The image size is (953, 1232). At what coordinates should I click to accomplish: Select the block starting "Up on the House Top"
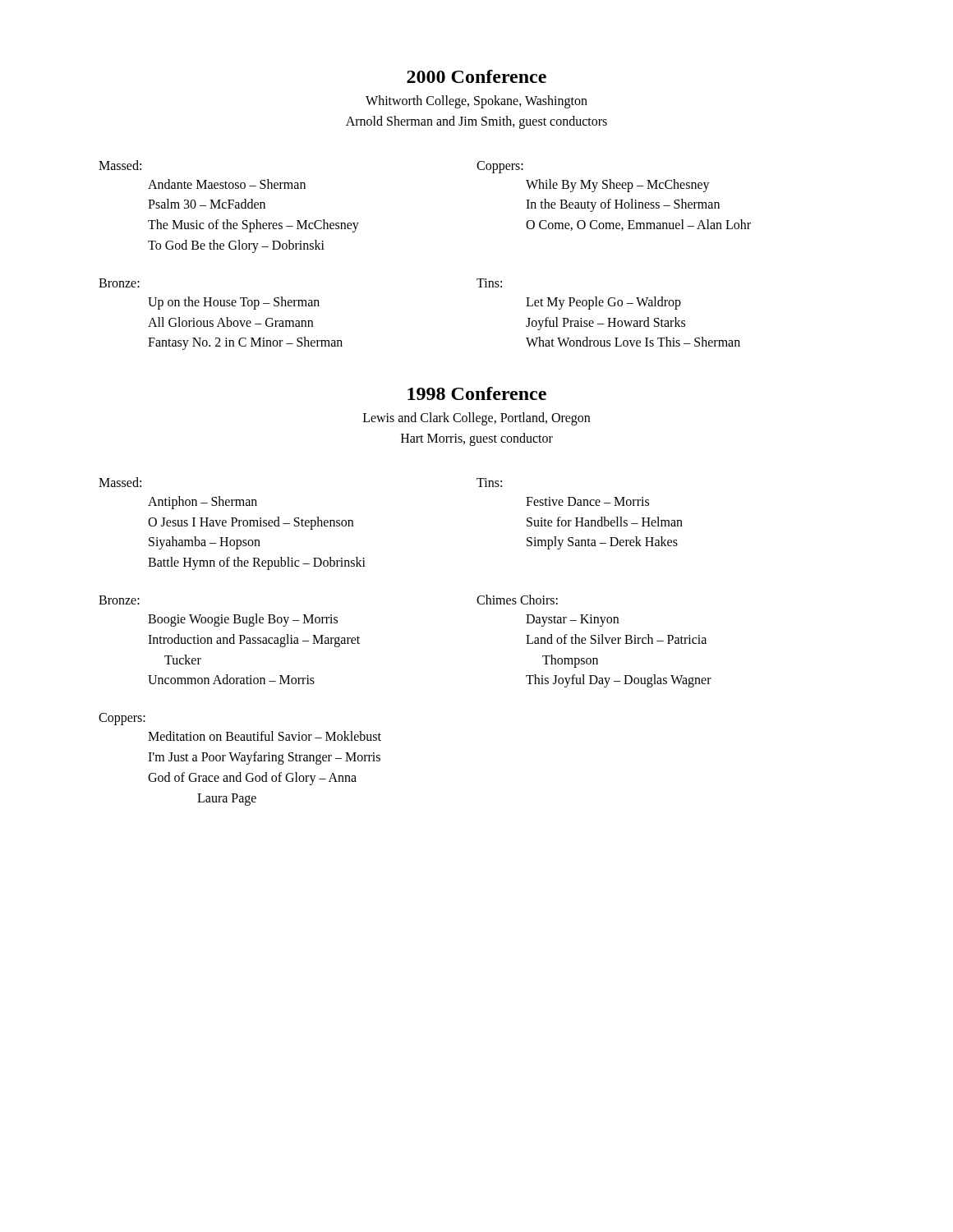234,302
